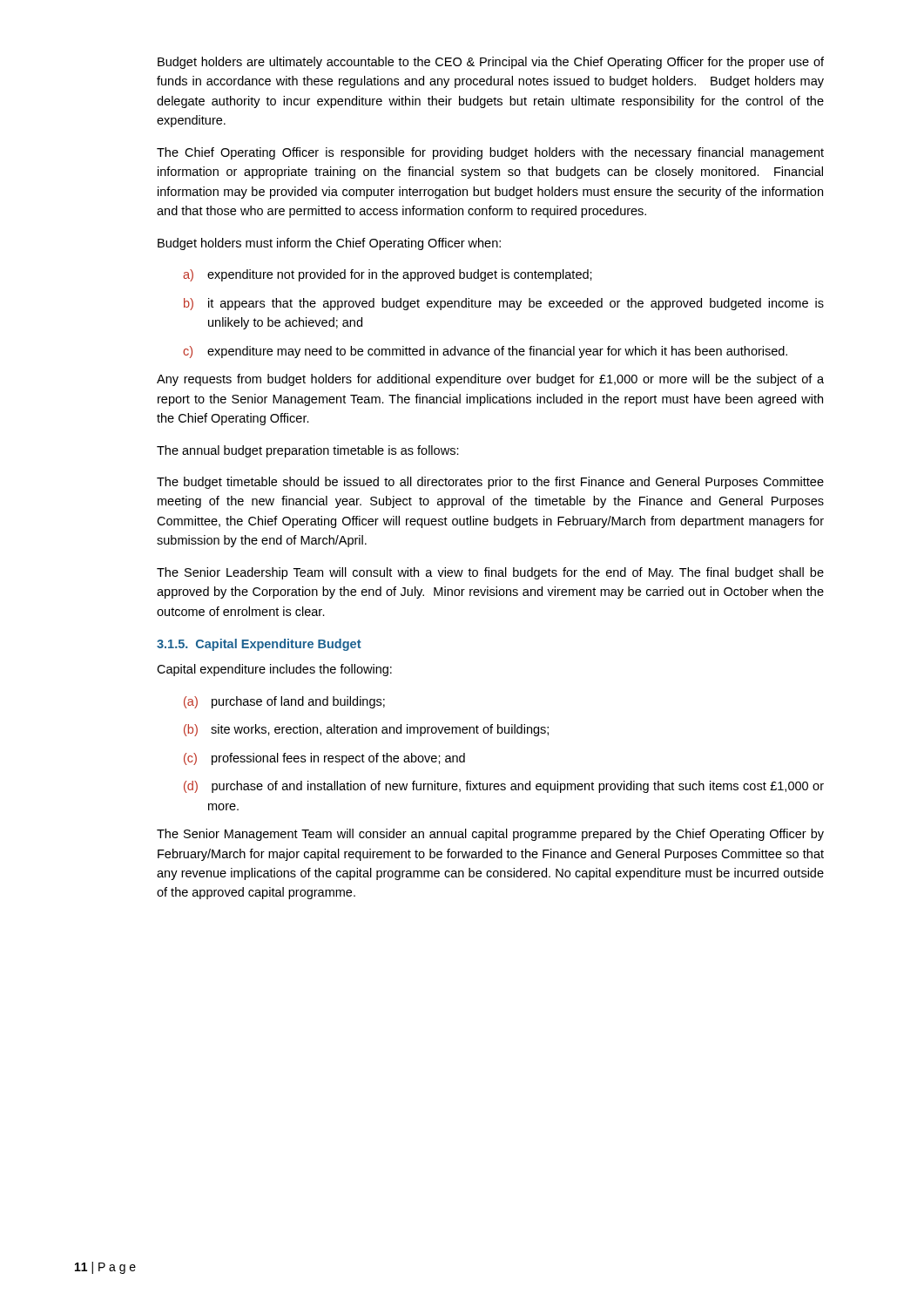The image size is (924, 1307).
Task: Find the block on this page that starts "(b) site works, erection, alteration"
Action: pyautogui.click(x=503, y=730)
